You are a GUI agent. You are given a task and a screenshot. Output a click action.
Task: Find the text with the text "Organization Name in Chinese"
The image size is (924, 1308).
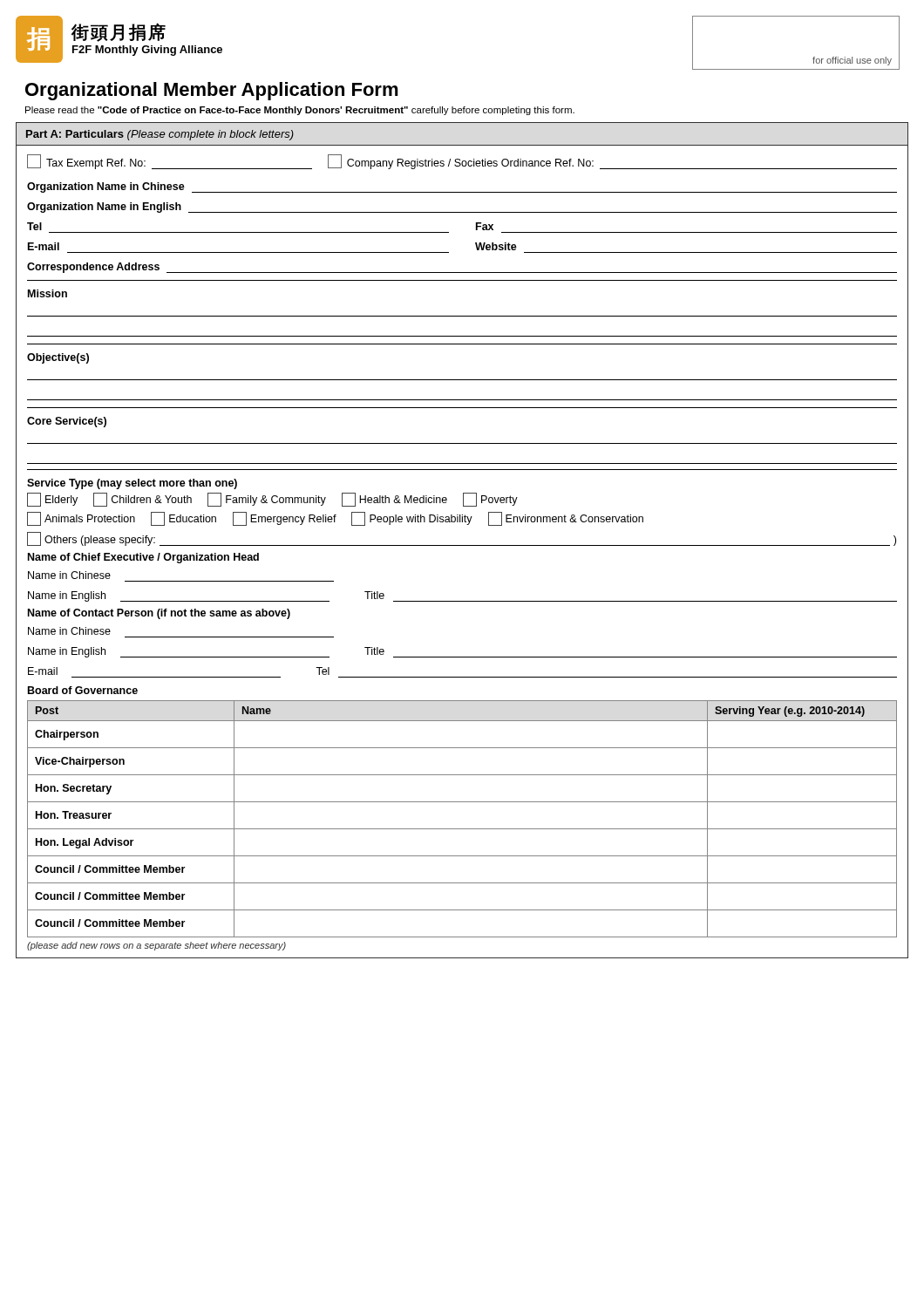(x=462, y=185)
